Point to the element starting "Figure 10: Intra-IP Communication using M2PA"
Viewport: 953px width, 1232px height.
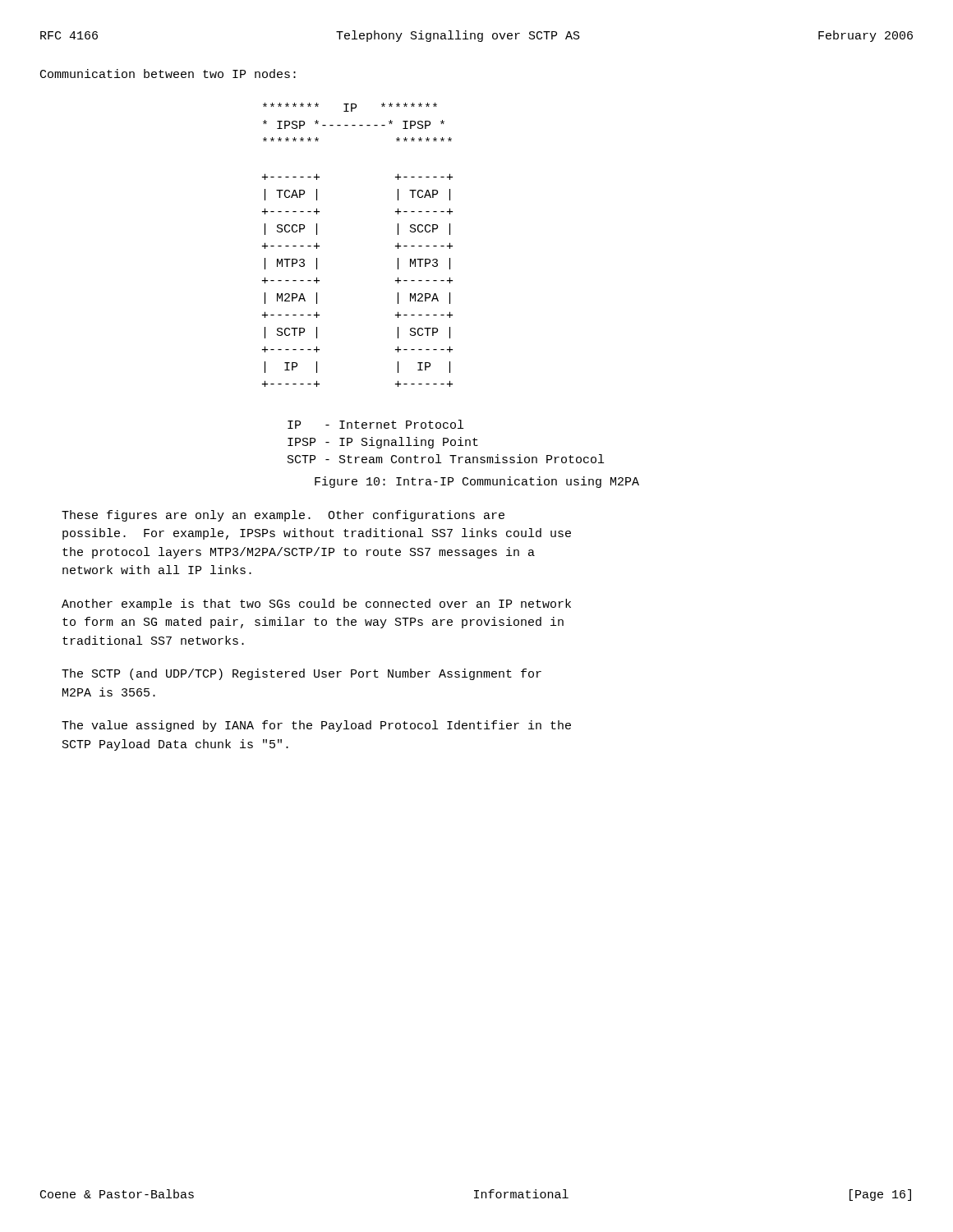(x=476, y=482)
